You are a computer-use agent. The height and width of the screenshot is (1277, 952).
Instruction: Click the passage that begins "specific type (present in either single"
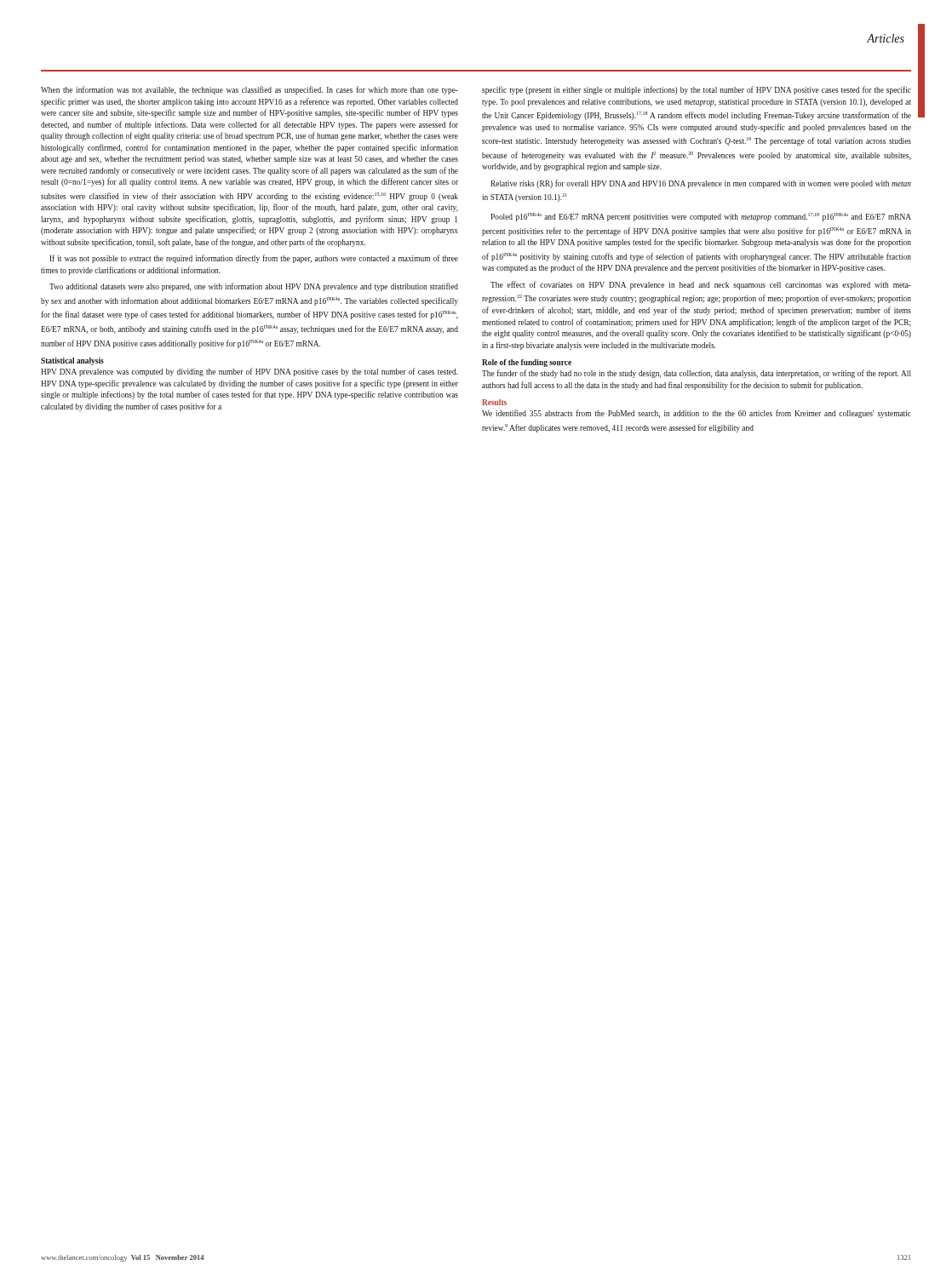tap(697, 218)
